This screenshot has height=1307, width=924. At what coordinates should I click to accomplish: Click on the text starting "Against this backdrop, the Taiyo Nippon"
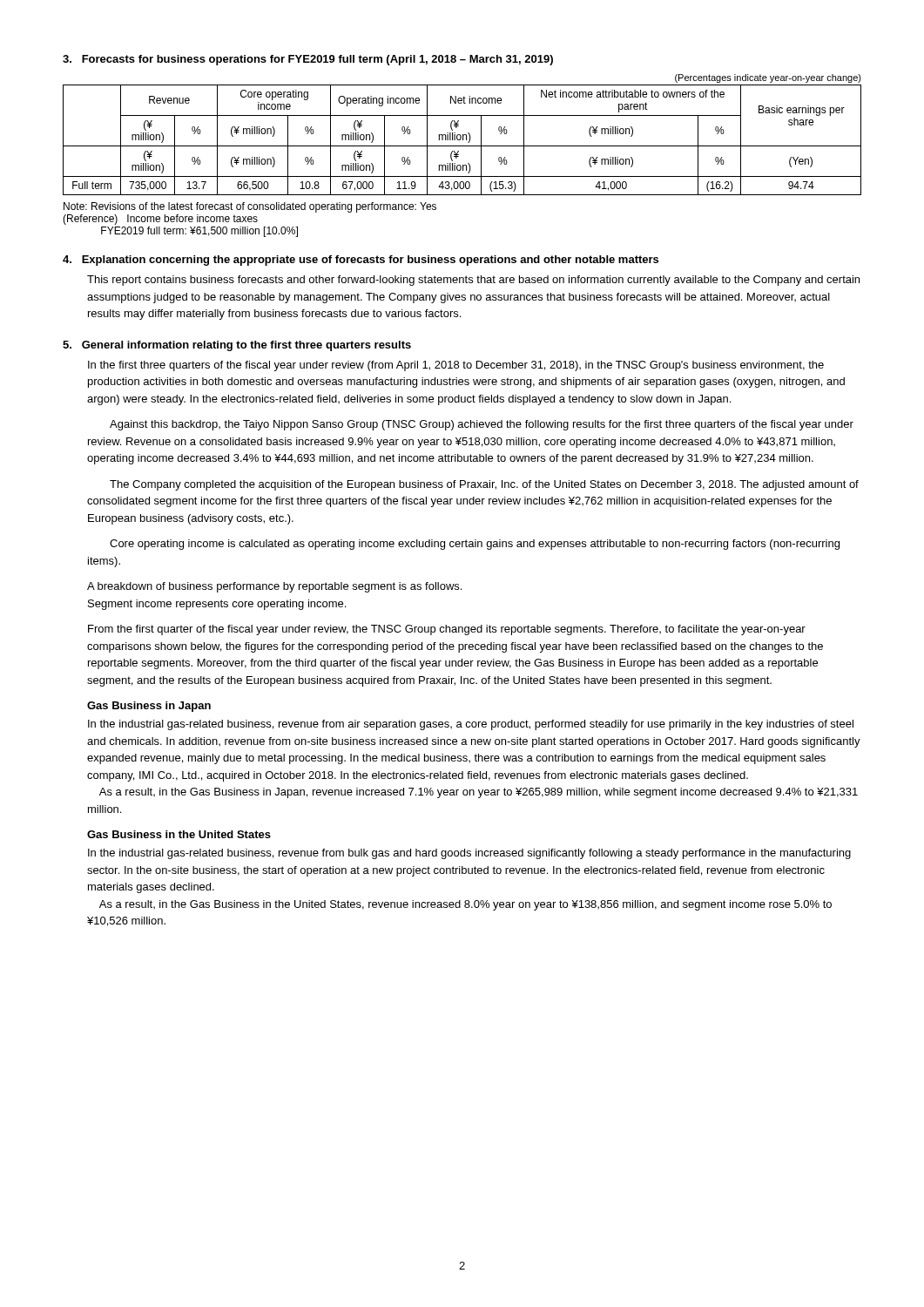[x=470, y=441]
